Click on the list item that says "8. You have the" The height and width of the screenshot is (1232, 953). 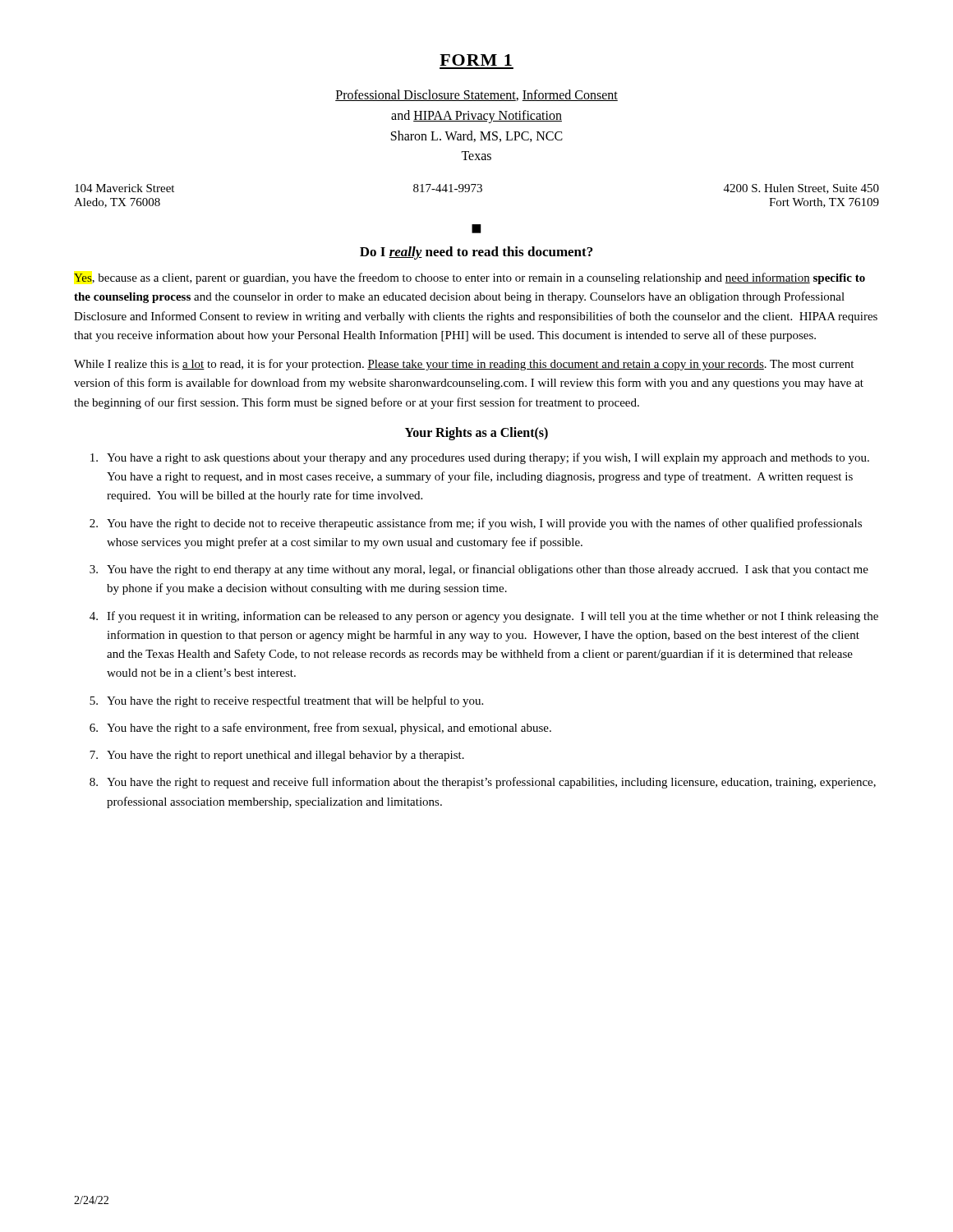(x=476, y=792)
